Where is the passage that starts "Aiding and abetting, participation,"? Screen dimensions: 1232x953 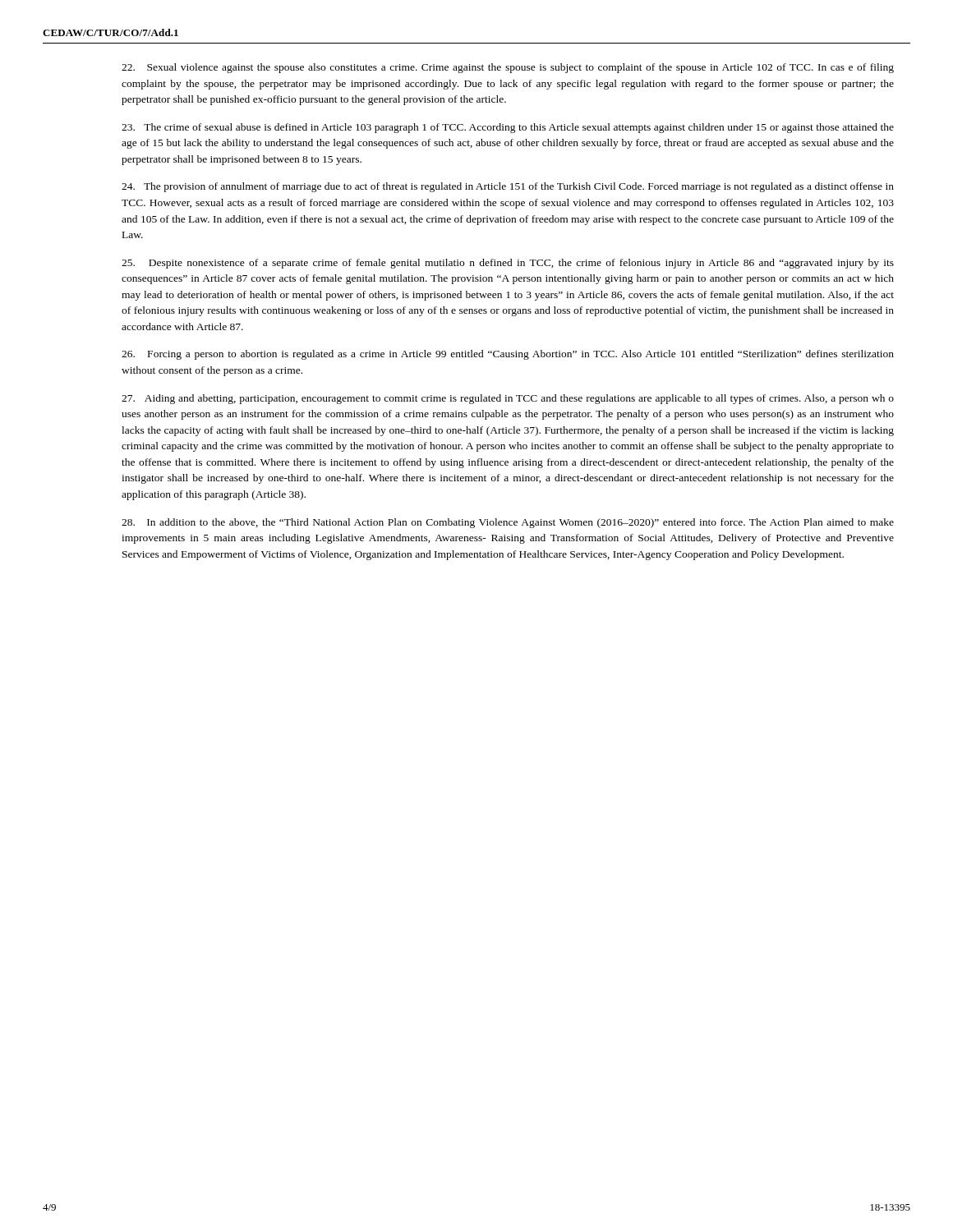click(x=508, y=446)
